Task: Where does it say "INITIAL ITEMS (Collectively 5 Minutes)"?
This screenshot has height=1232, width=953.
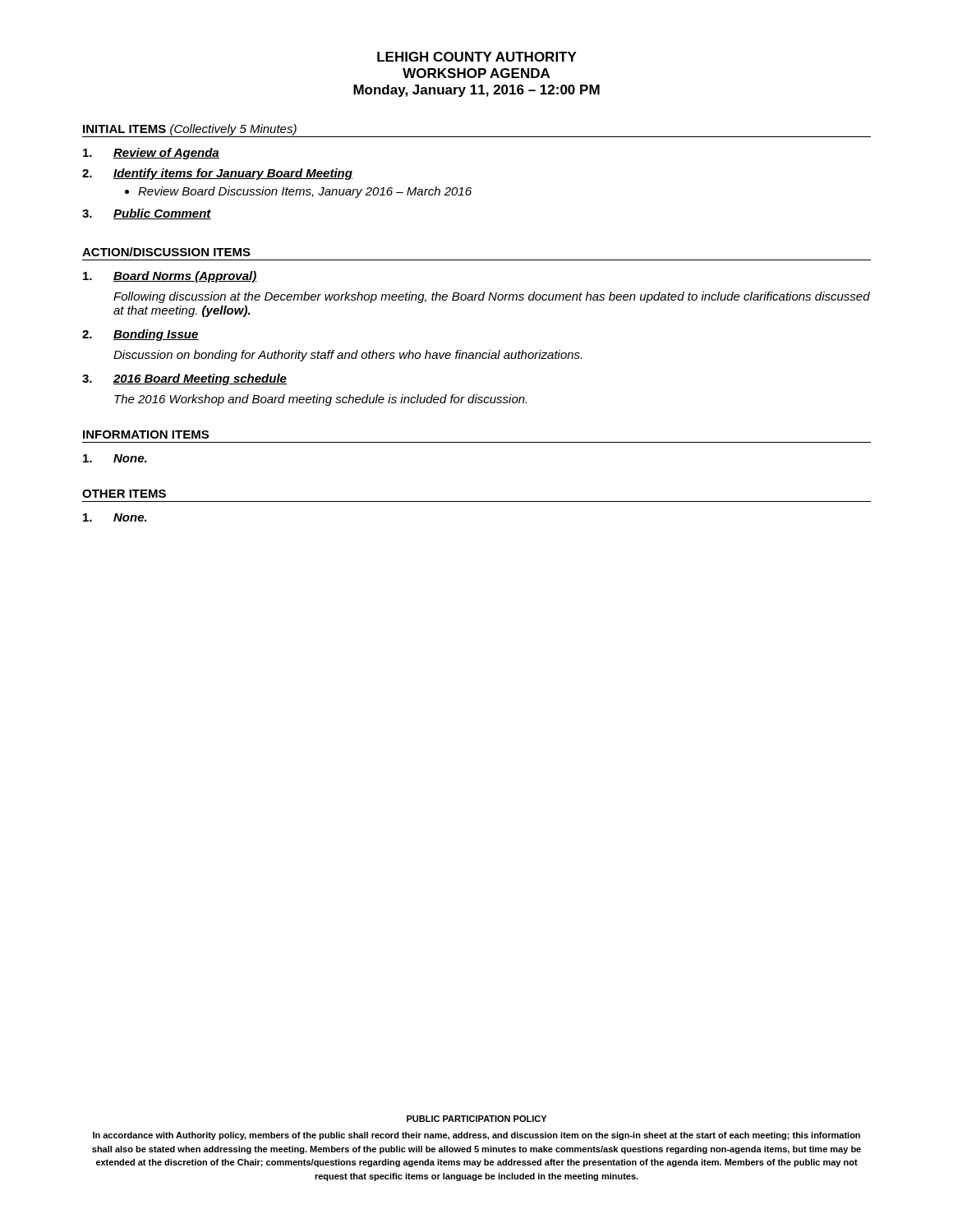Action: (190, 129)
